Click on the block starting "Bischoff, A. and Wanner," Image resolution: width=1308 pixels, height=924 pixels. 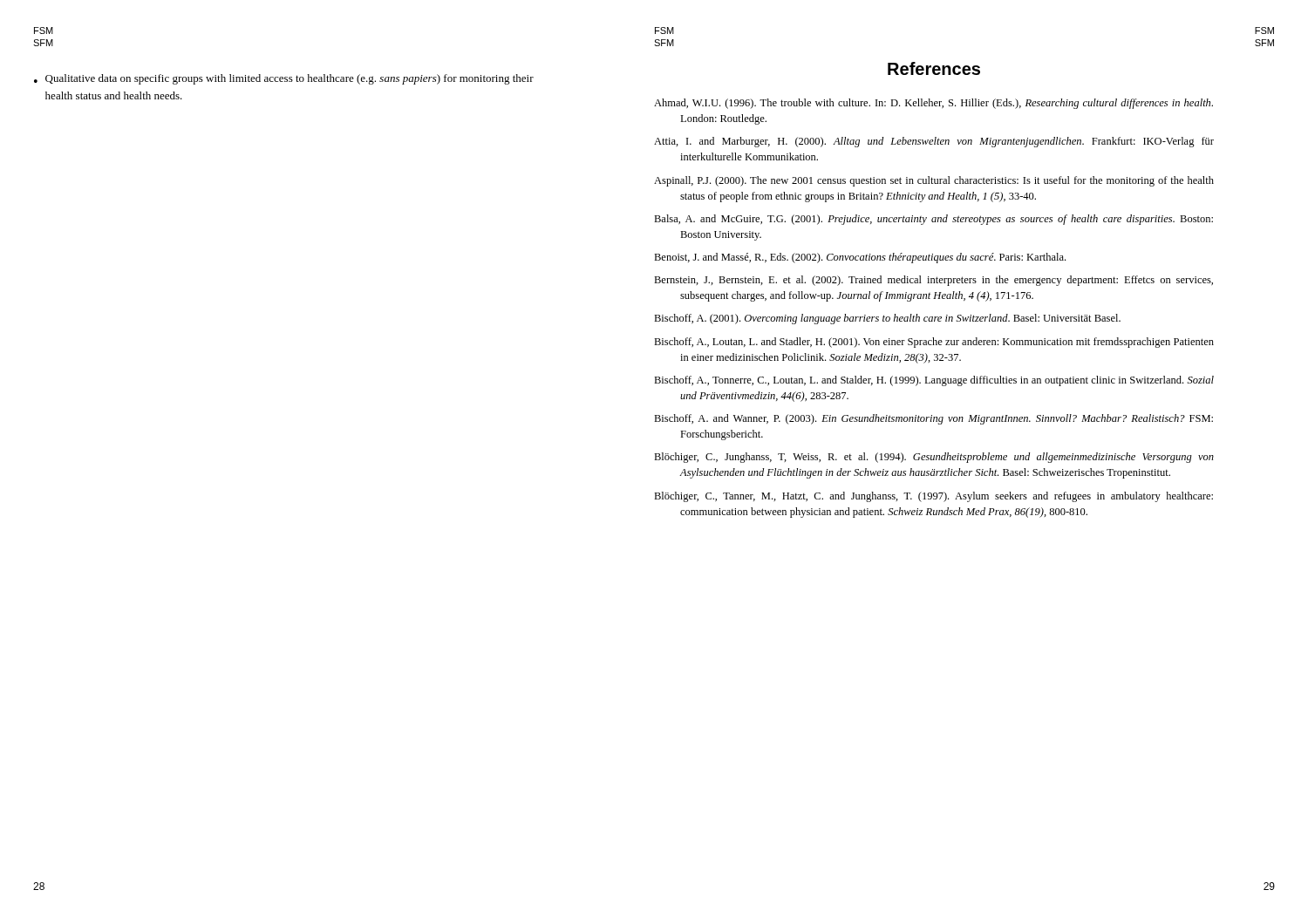934,426
